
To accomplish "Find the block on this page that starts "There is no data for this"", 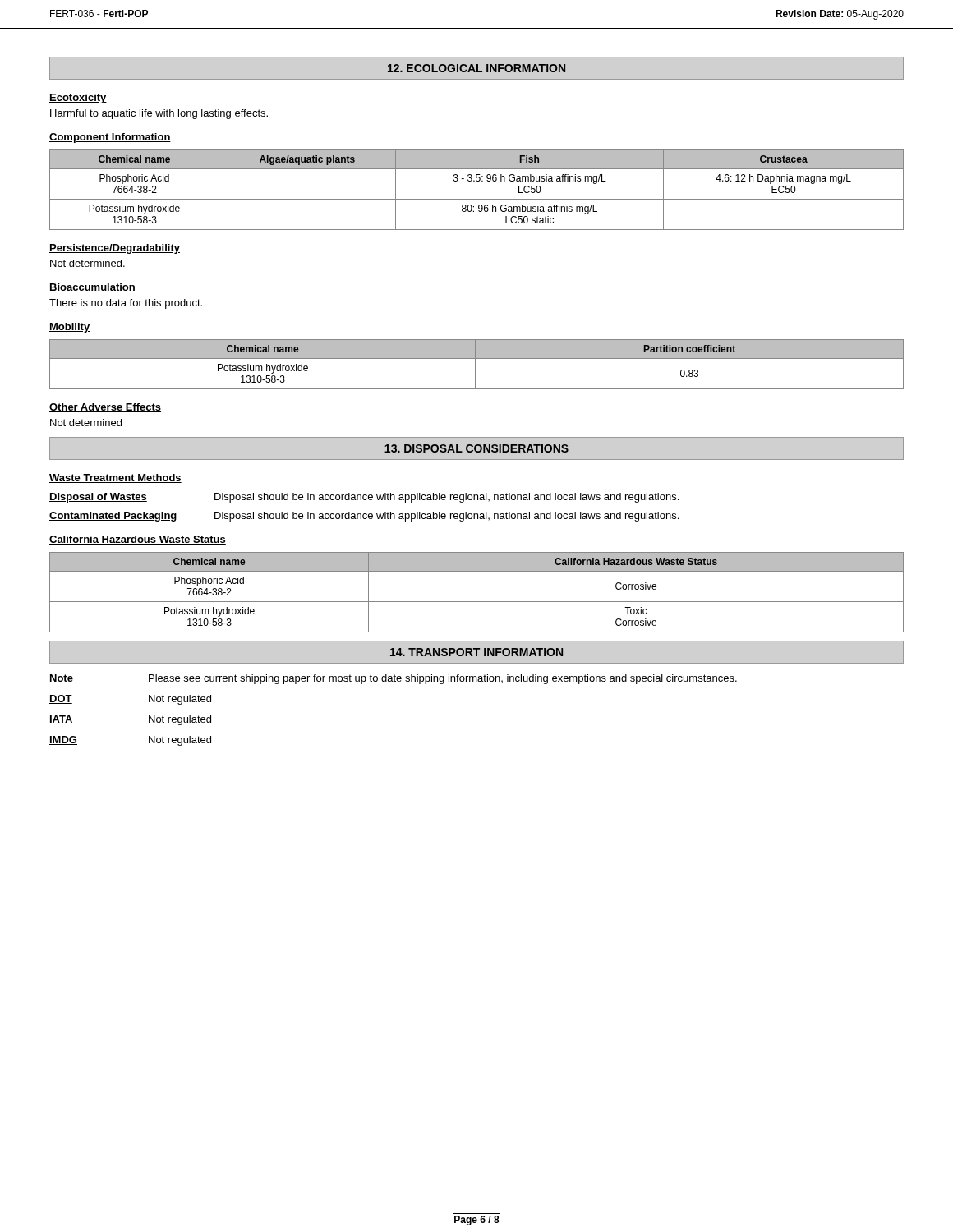I will [x=126, y=303].
